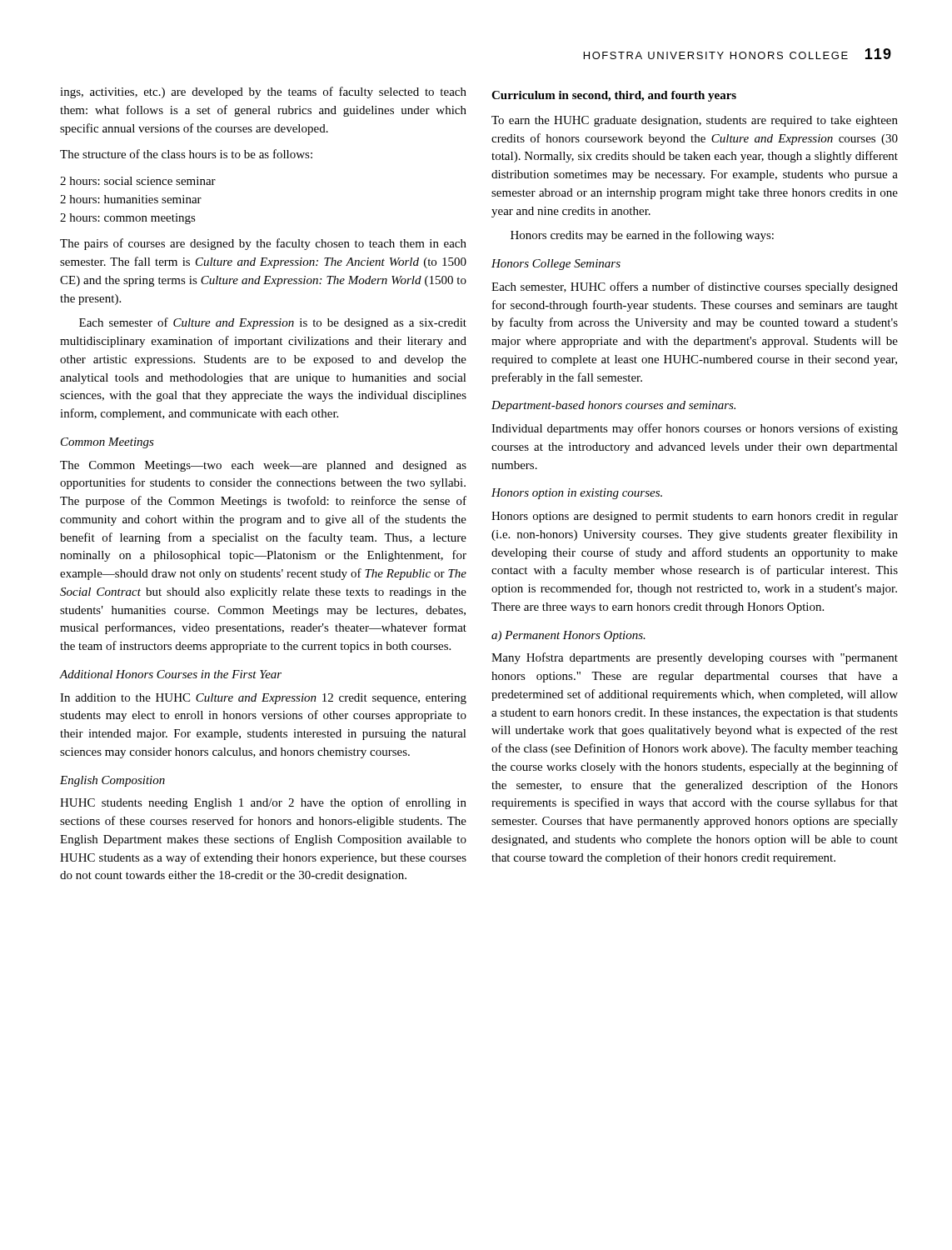The height and width of the screenshot is (1250, 952).
Task: Find the section header that says "Honors option in existing courses."
Action: click(x=577, y=493)
